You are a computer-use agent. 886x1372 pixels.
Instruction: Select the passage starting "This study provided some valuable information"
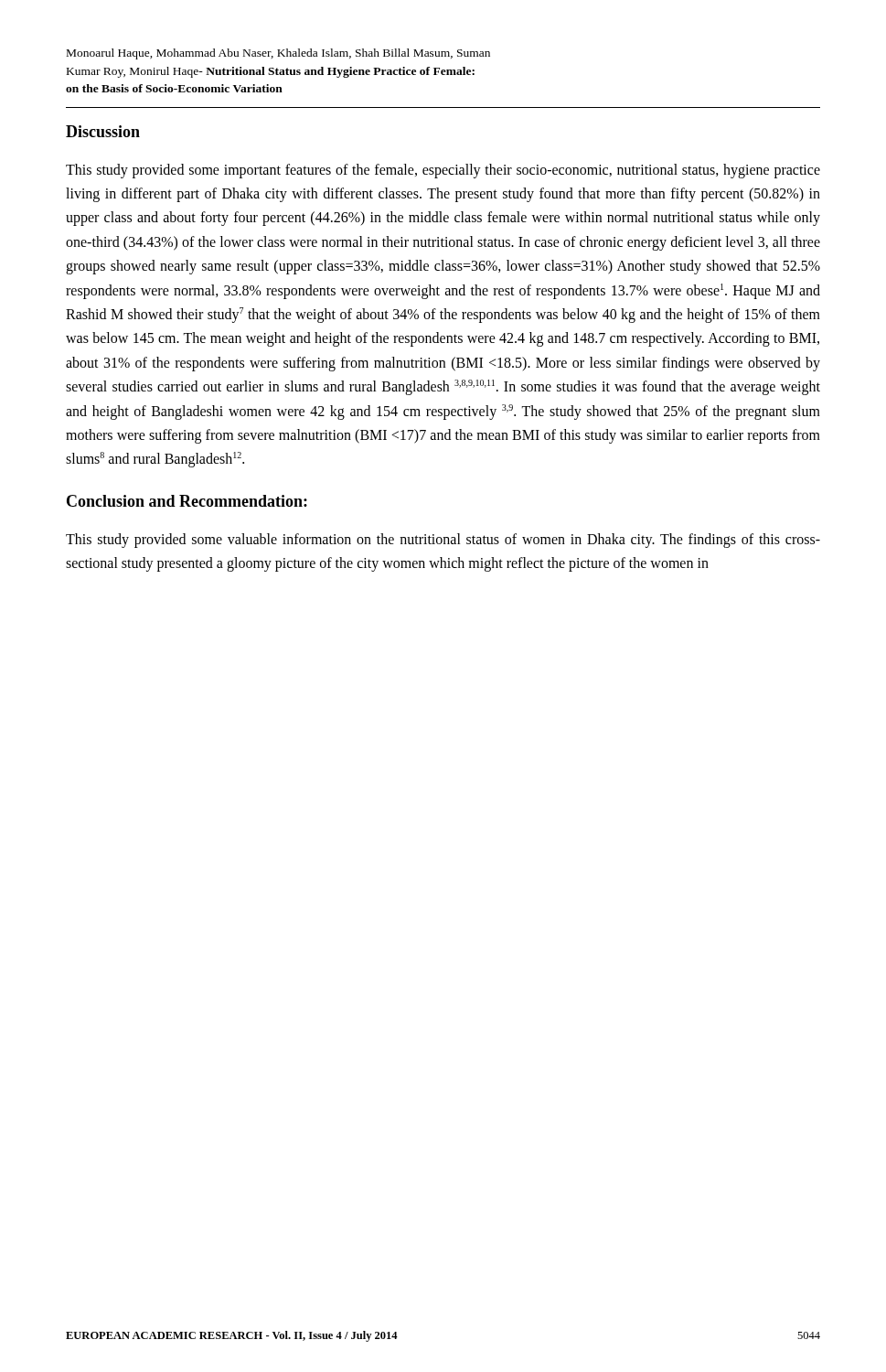(443, 551)
